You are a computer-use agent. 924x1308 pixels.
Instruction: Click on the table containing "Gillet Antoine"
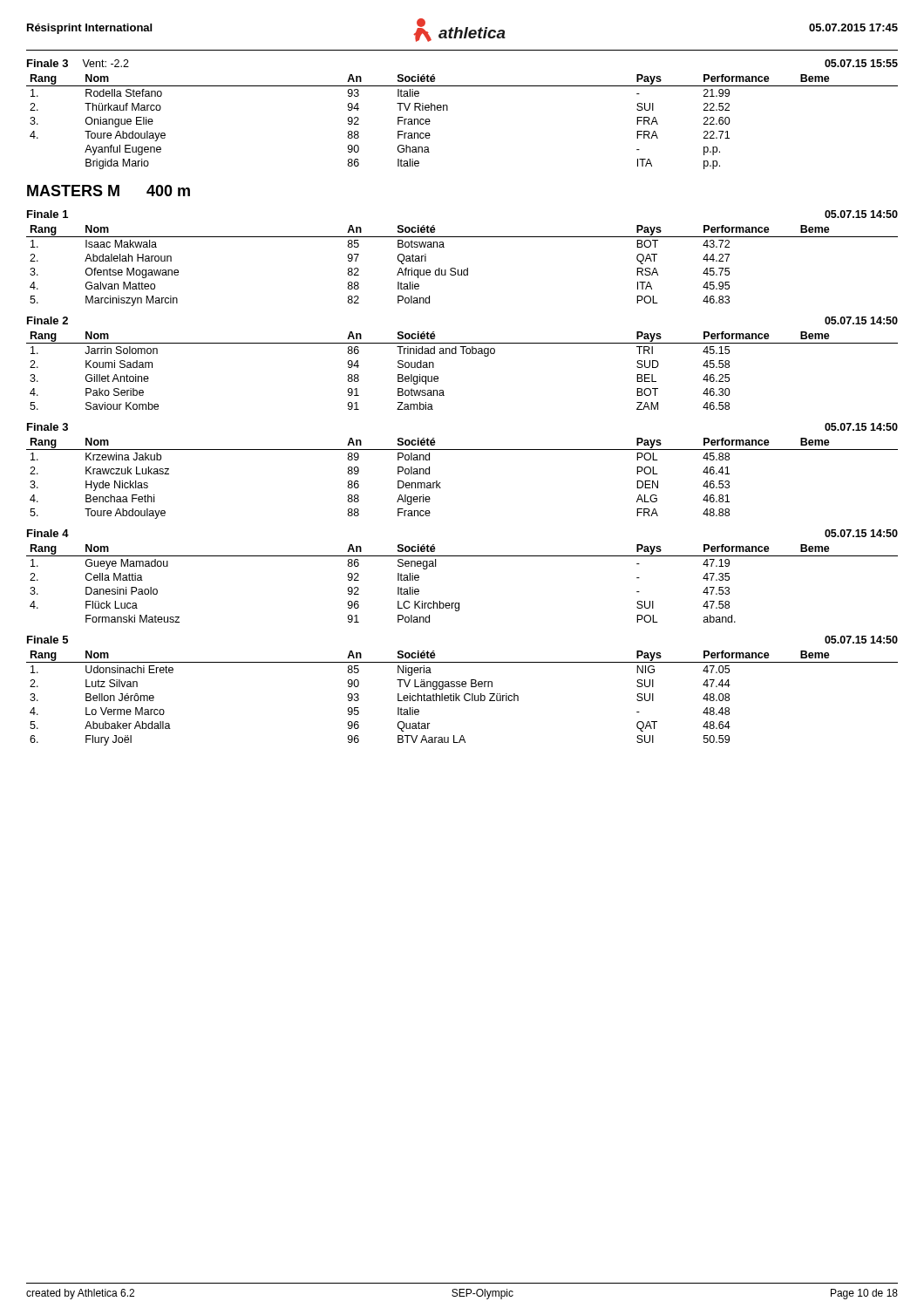(x=462, y=371)
